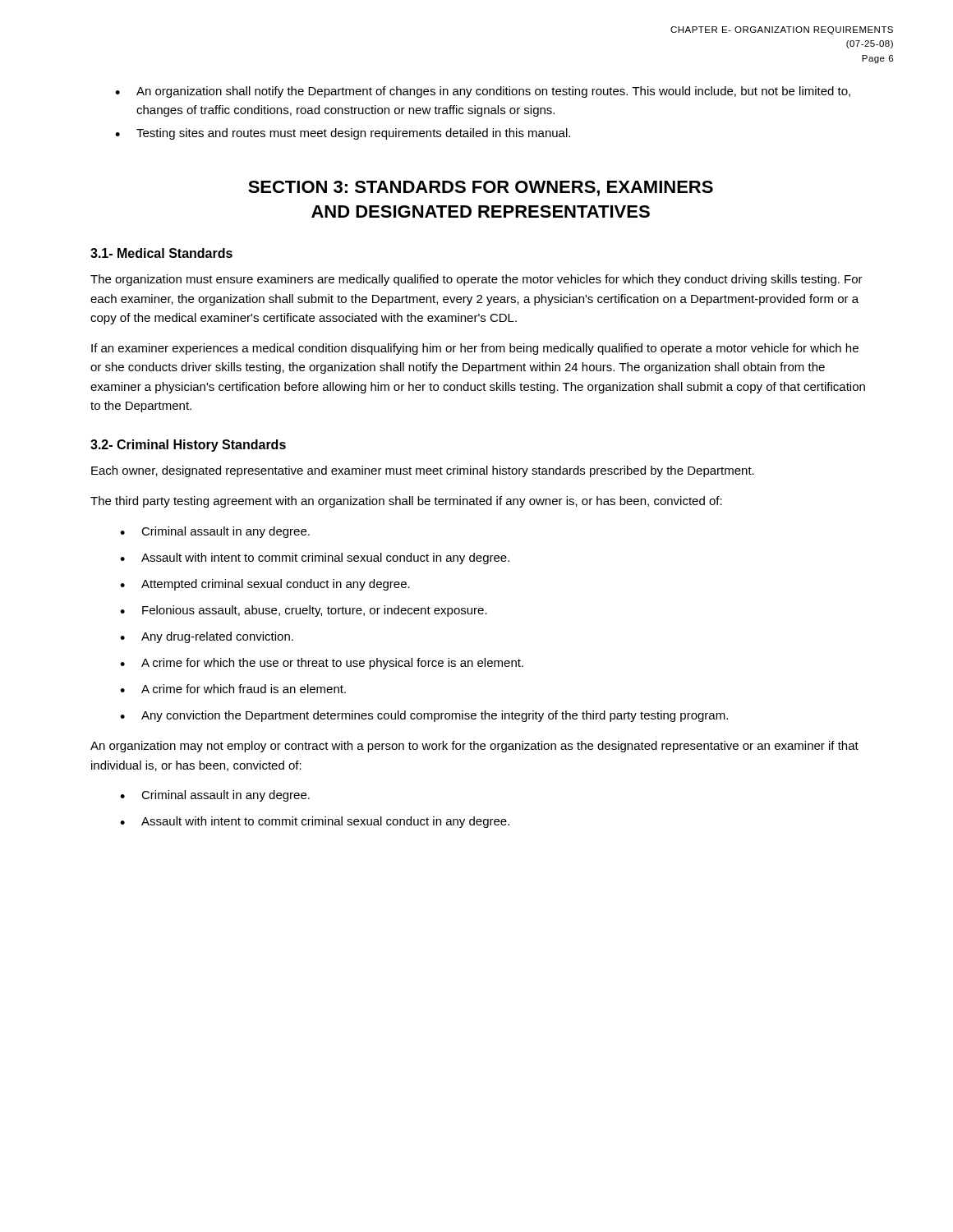Locate the text block starting "• Attempted criminal sexual conduct"
This screenshot has height=1232, width=953.
point(265,585)
